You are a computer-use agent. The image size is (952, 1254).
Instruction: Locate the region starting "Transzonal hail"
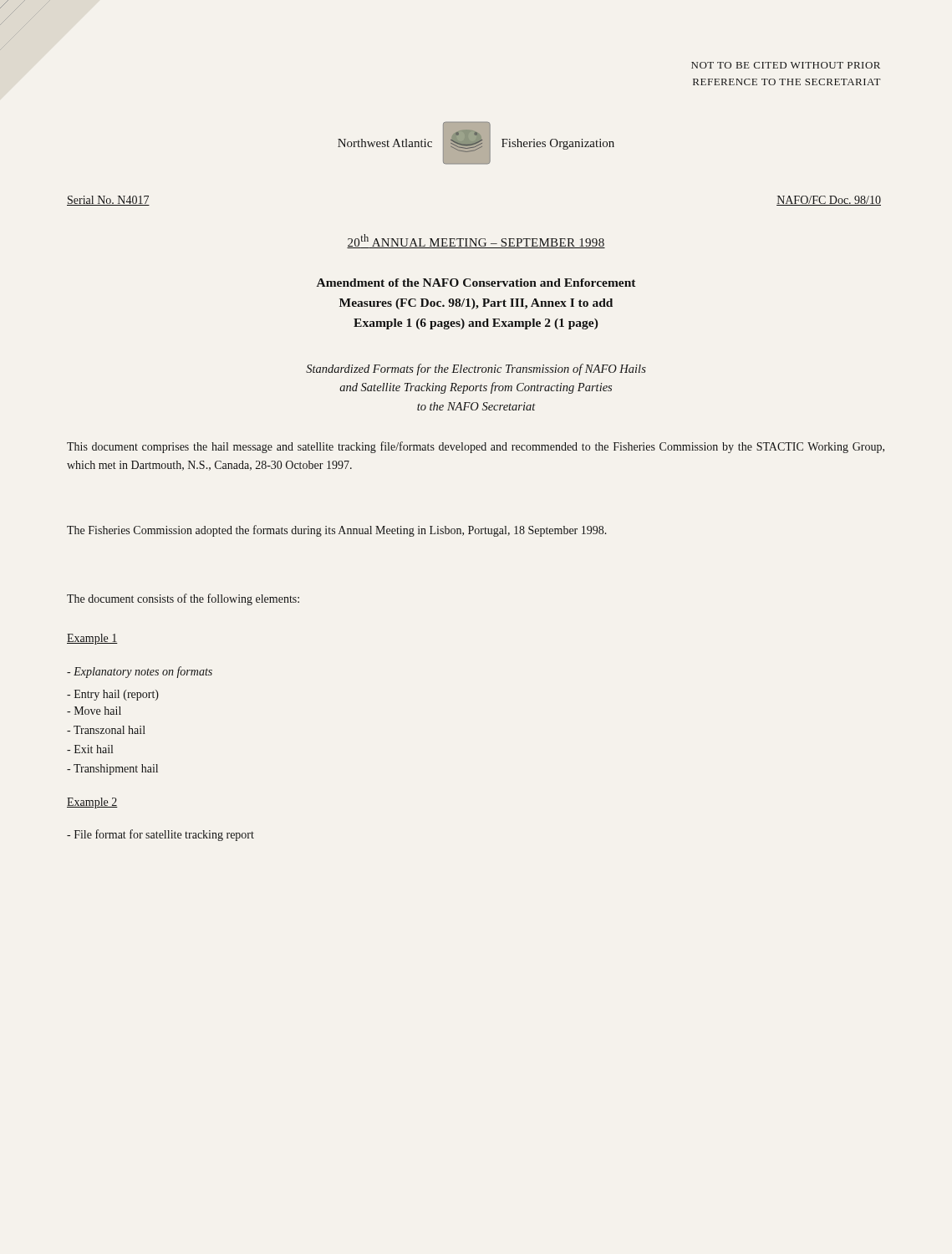(x=106, y=730)
